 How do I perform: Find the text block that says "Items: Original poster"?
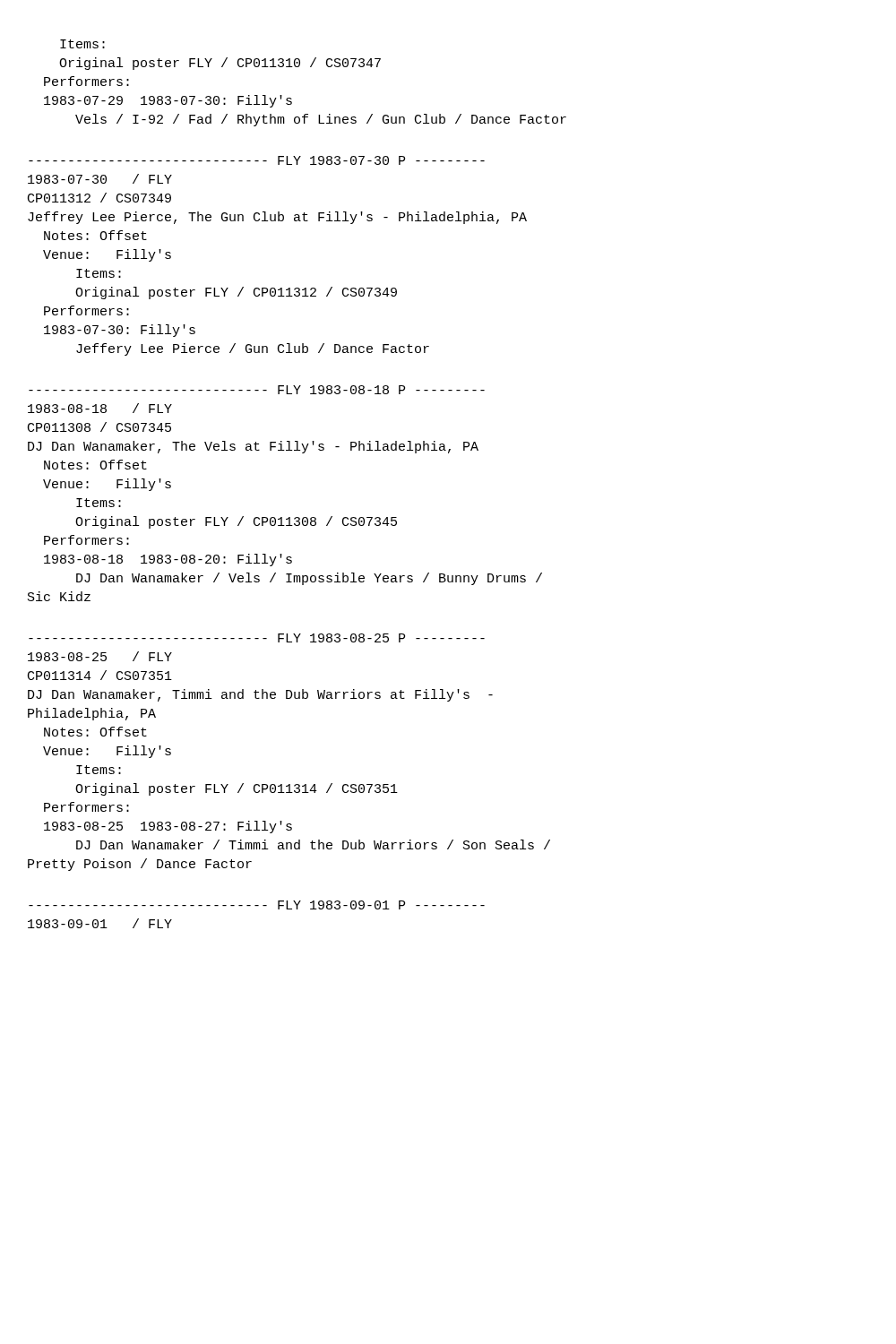tap(82, 44)
